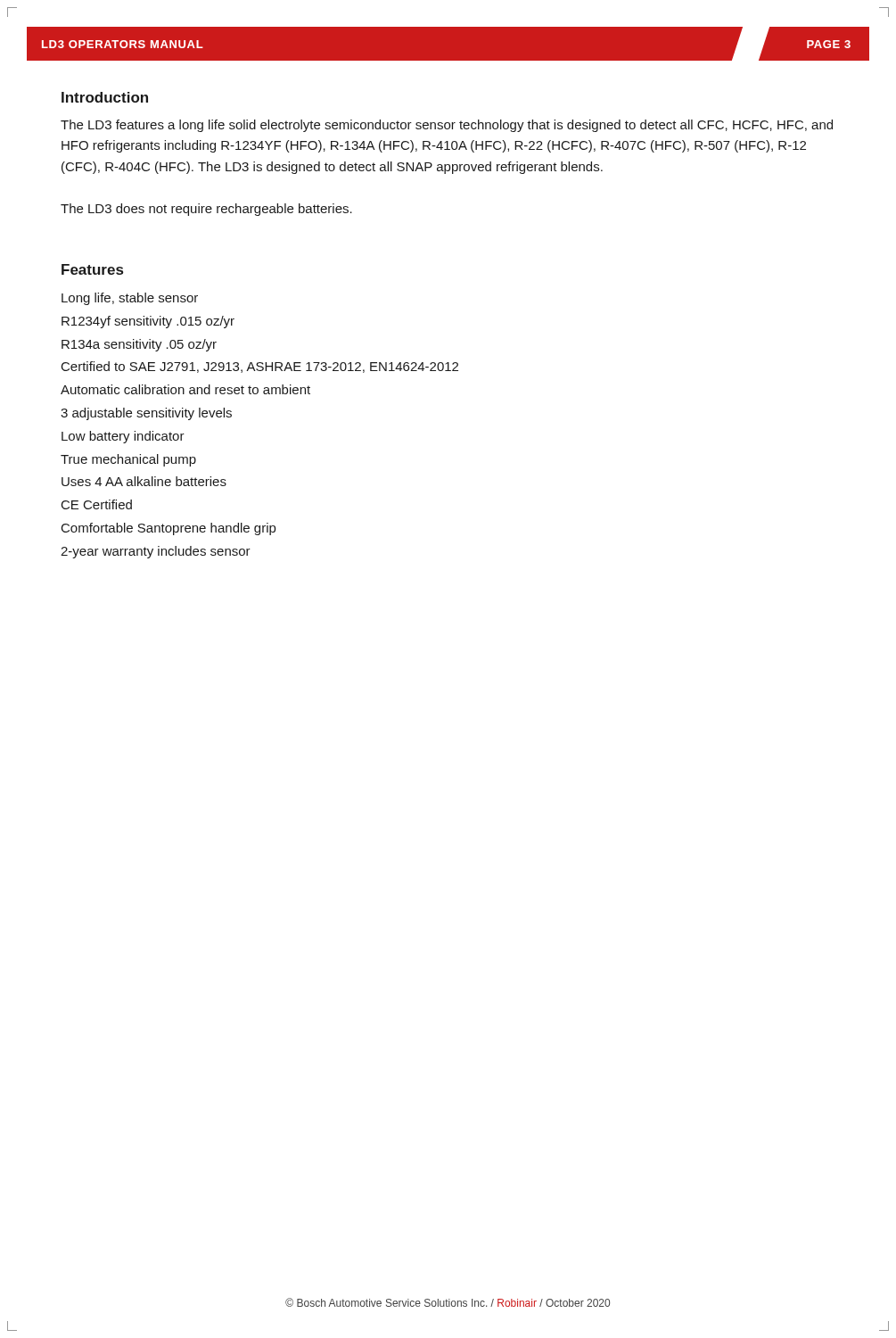
Task: Click where it says "R1234yf sensitivity .015 oz/yr"
Action: [x=148, y=321]
